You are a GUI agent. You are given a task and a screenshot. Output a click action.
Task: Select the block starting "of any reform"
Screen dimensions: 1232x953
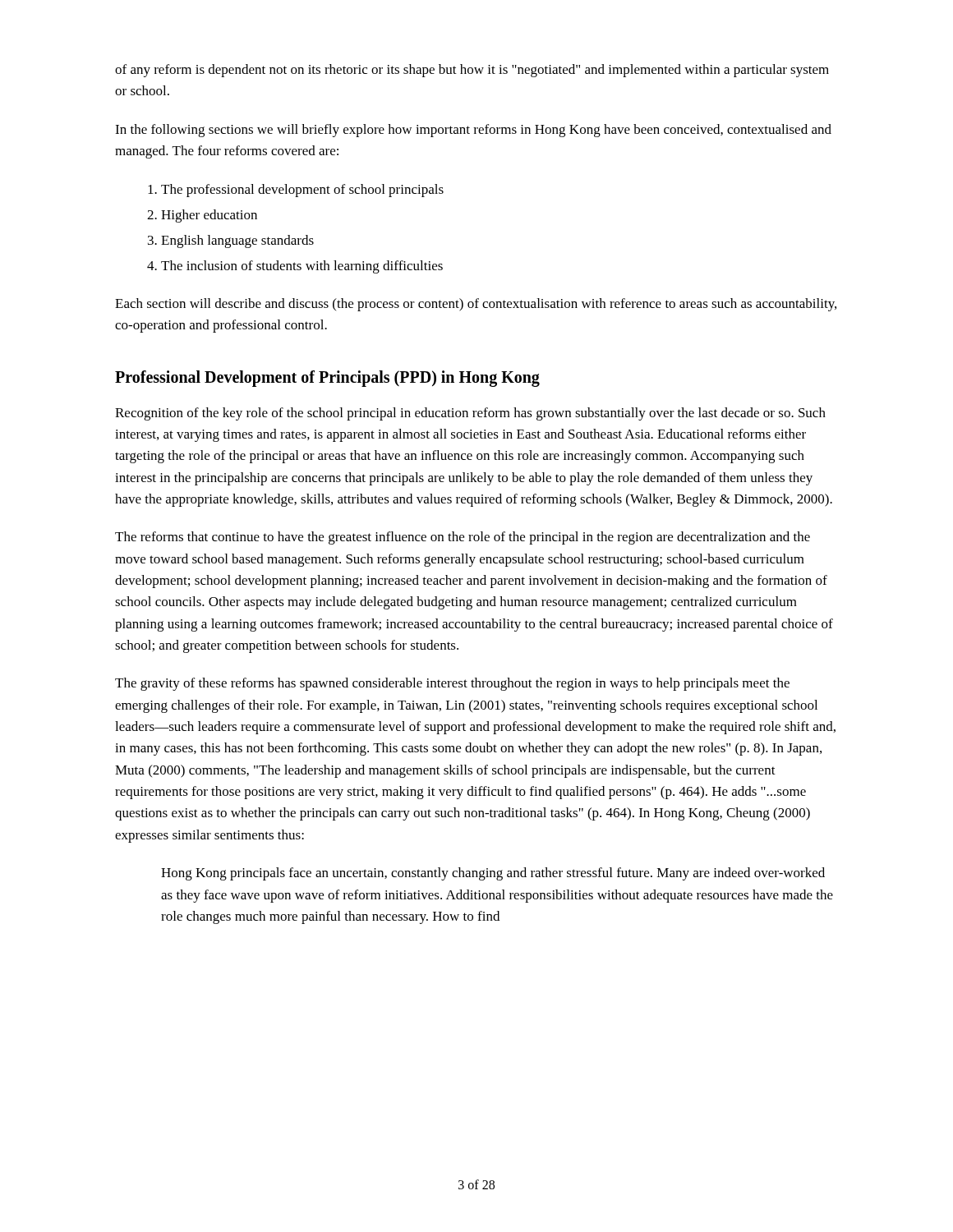[x=472, y=80]
